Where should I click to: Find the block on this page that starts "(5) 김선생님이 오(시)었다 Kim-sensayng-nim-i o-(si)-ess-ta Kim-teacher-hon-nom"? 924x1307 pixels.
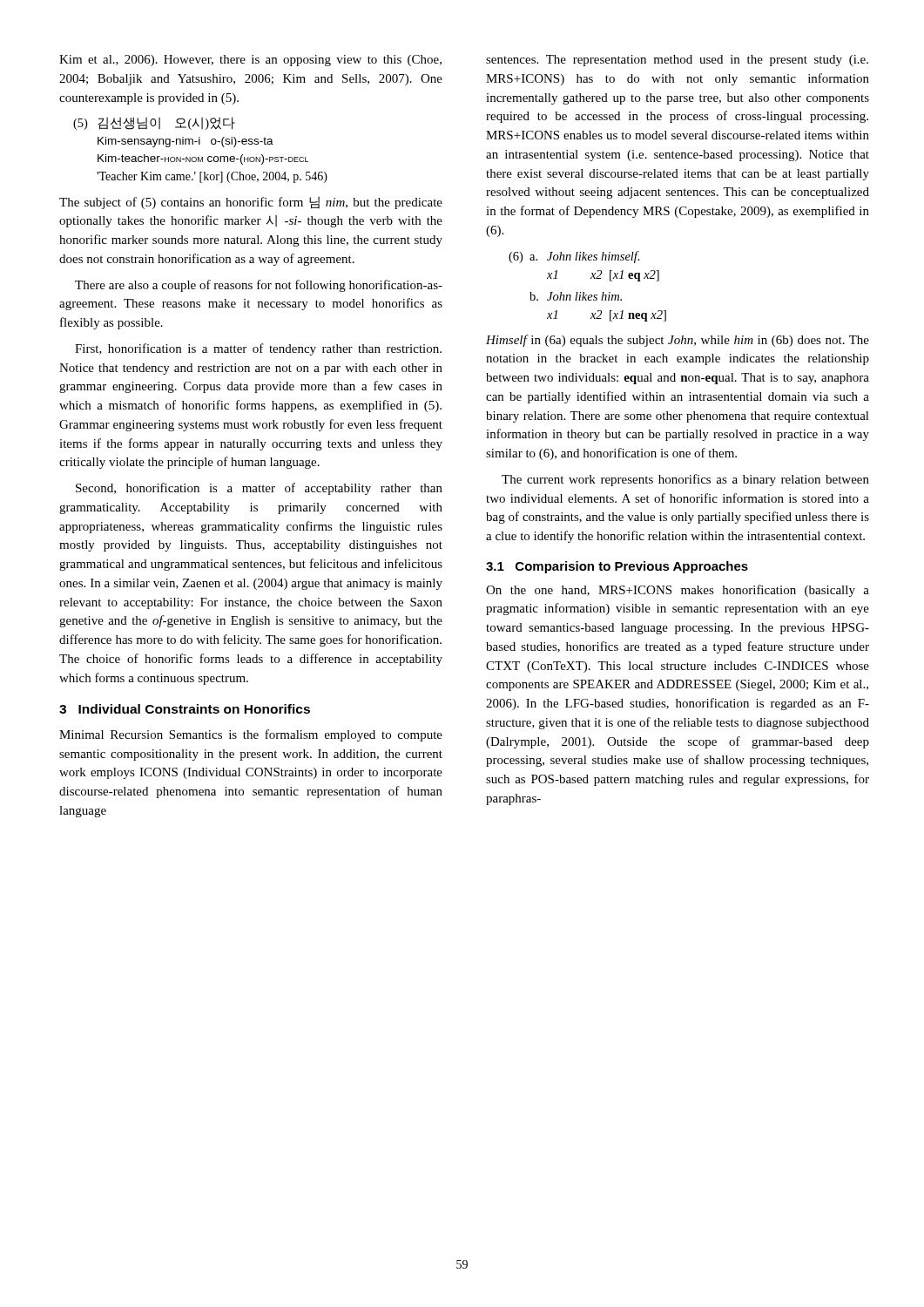tap(203, 150)
